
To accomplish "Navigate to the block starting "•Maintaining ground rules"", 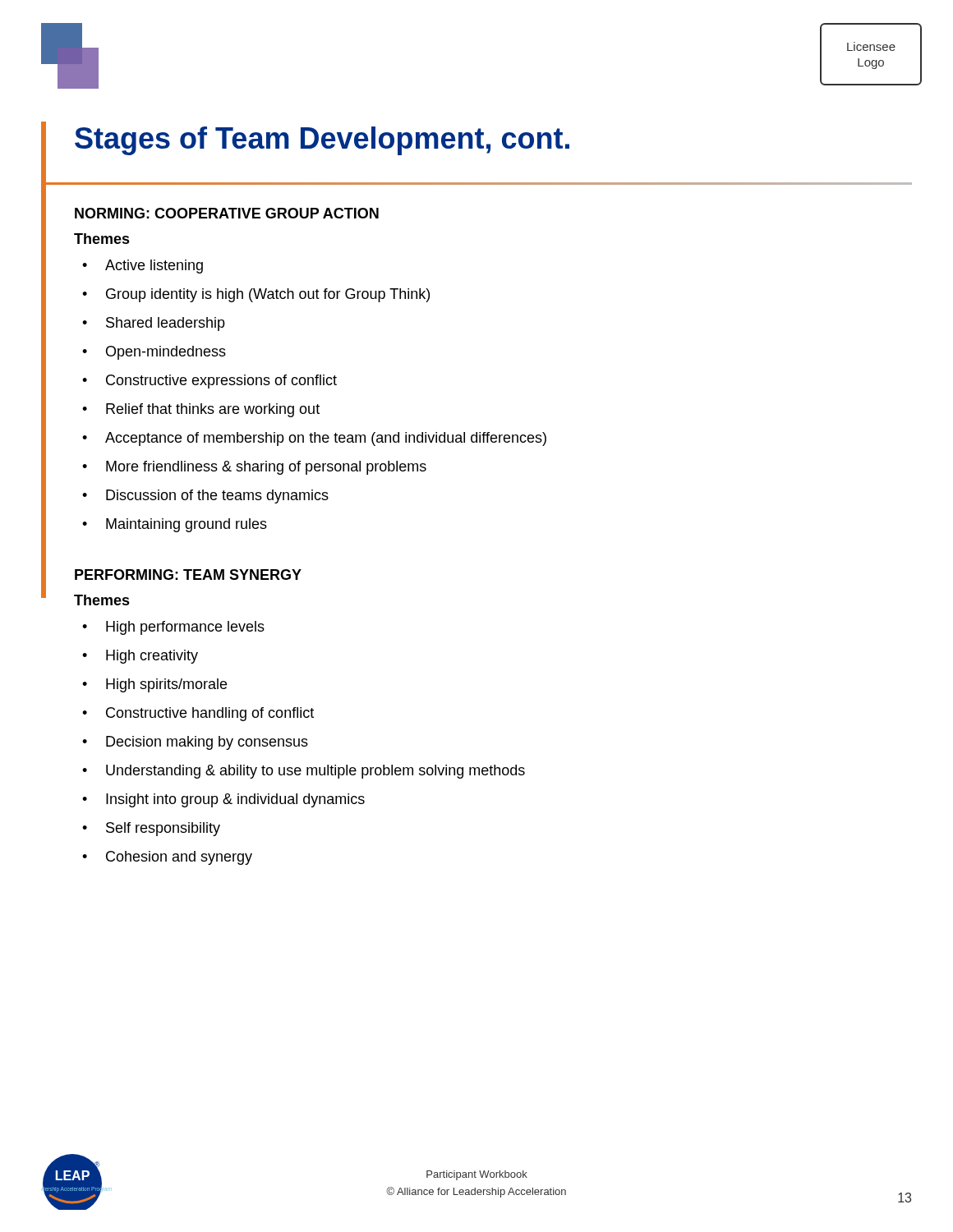I will point(175,524).
